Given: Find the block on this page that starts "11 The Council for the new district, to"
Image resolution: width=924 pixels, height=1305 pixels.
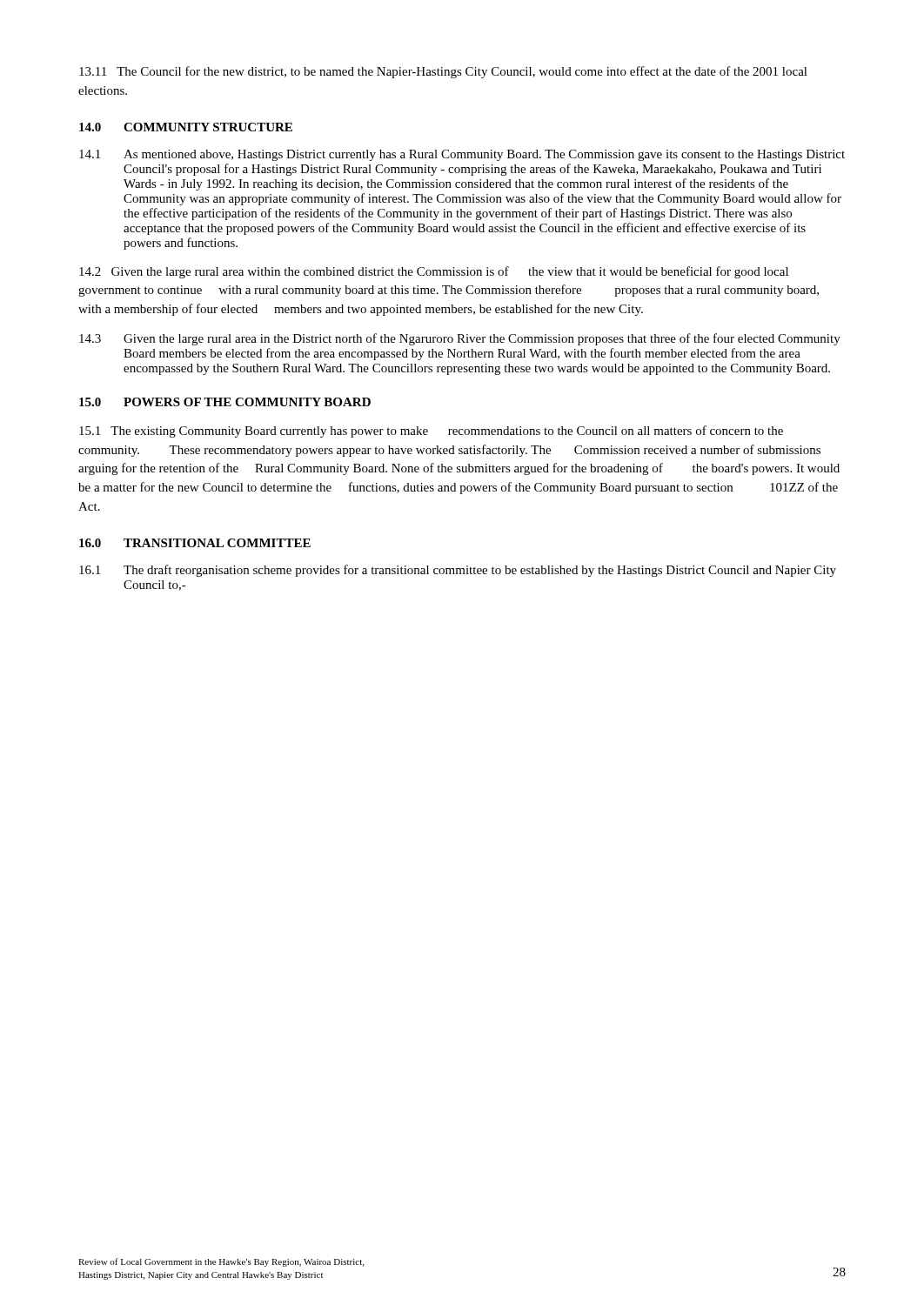Looking at the screenshot, I should click(x=443, y=81).
